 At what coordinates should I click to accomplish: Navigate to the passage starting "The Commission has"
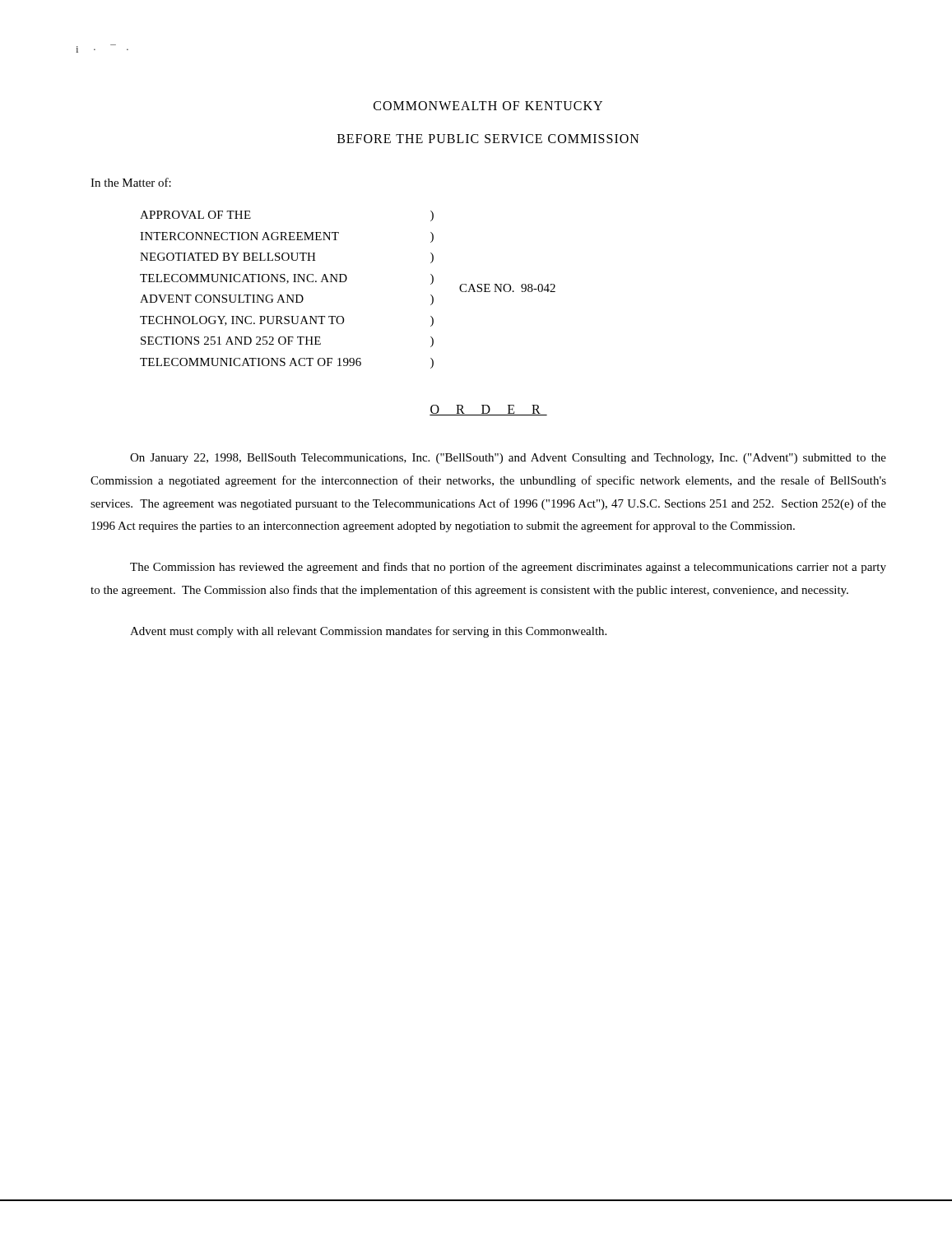(x=488, y=578)
